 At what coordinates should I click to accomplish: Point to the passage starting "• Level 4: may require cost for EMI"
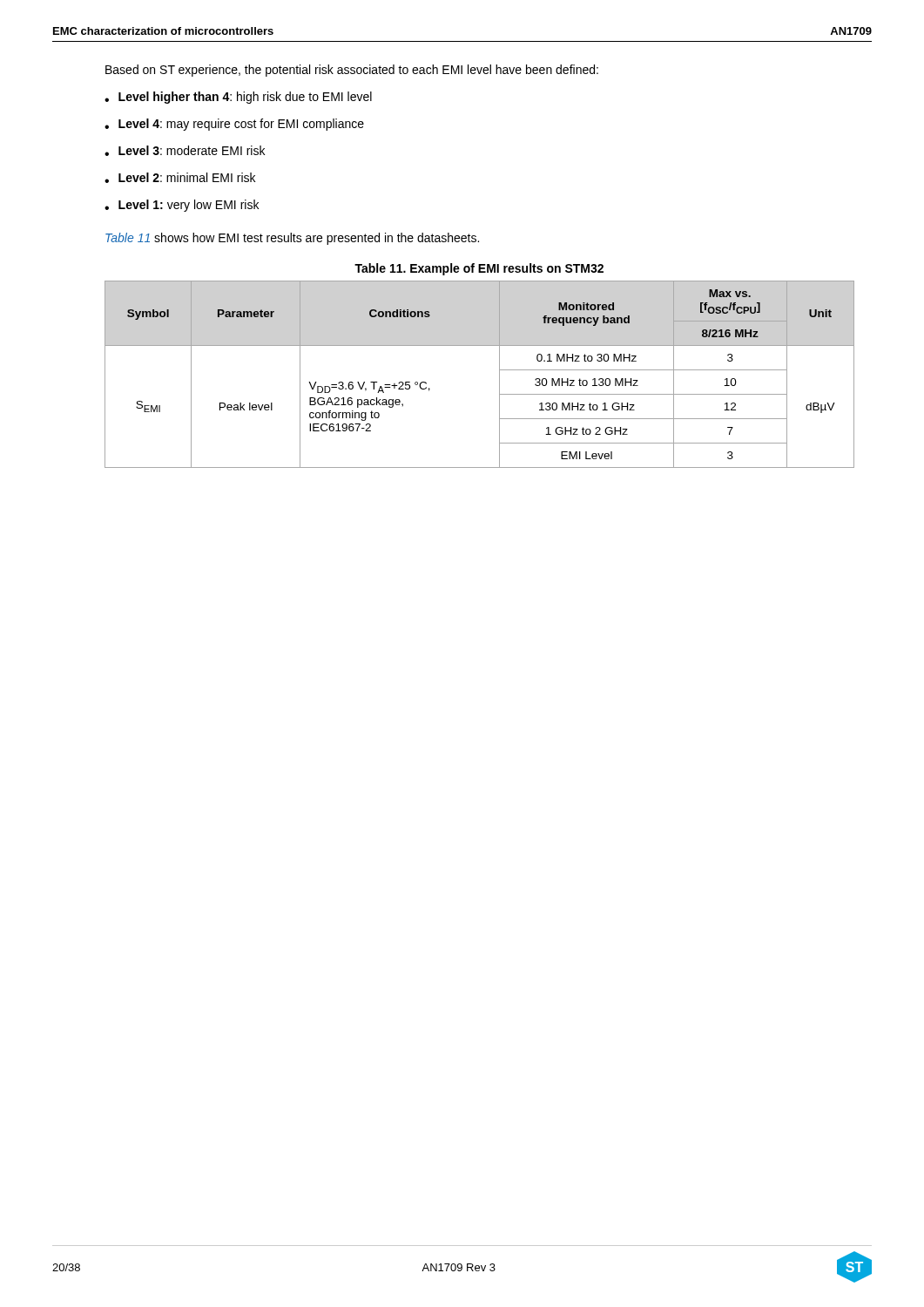point(234,126)
